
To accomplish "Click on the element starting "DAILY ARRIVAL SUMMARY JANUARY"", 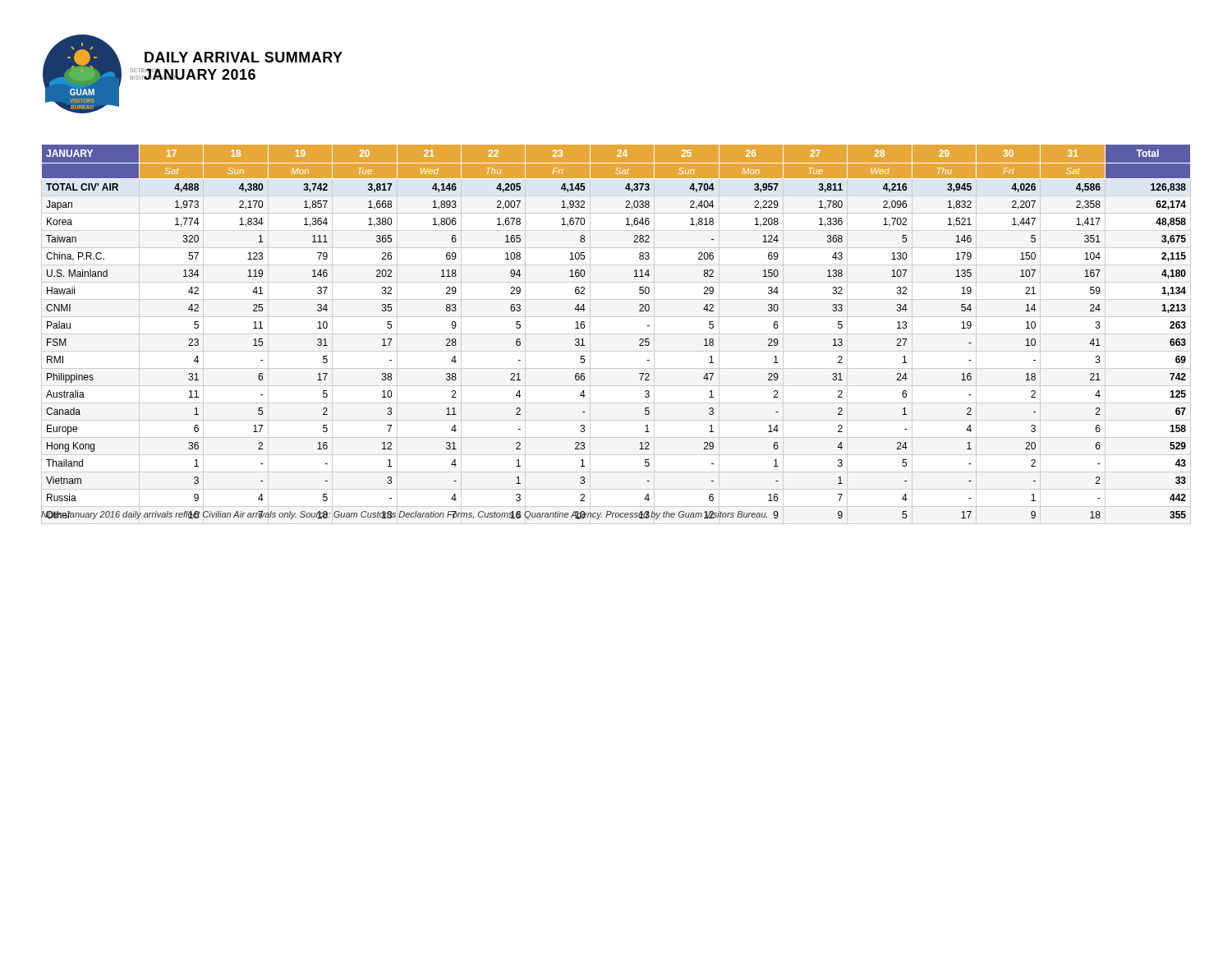I will [x=243, y=67].
